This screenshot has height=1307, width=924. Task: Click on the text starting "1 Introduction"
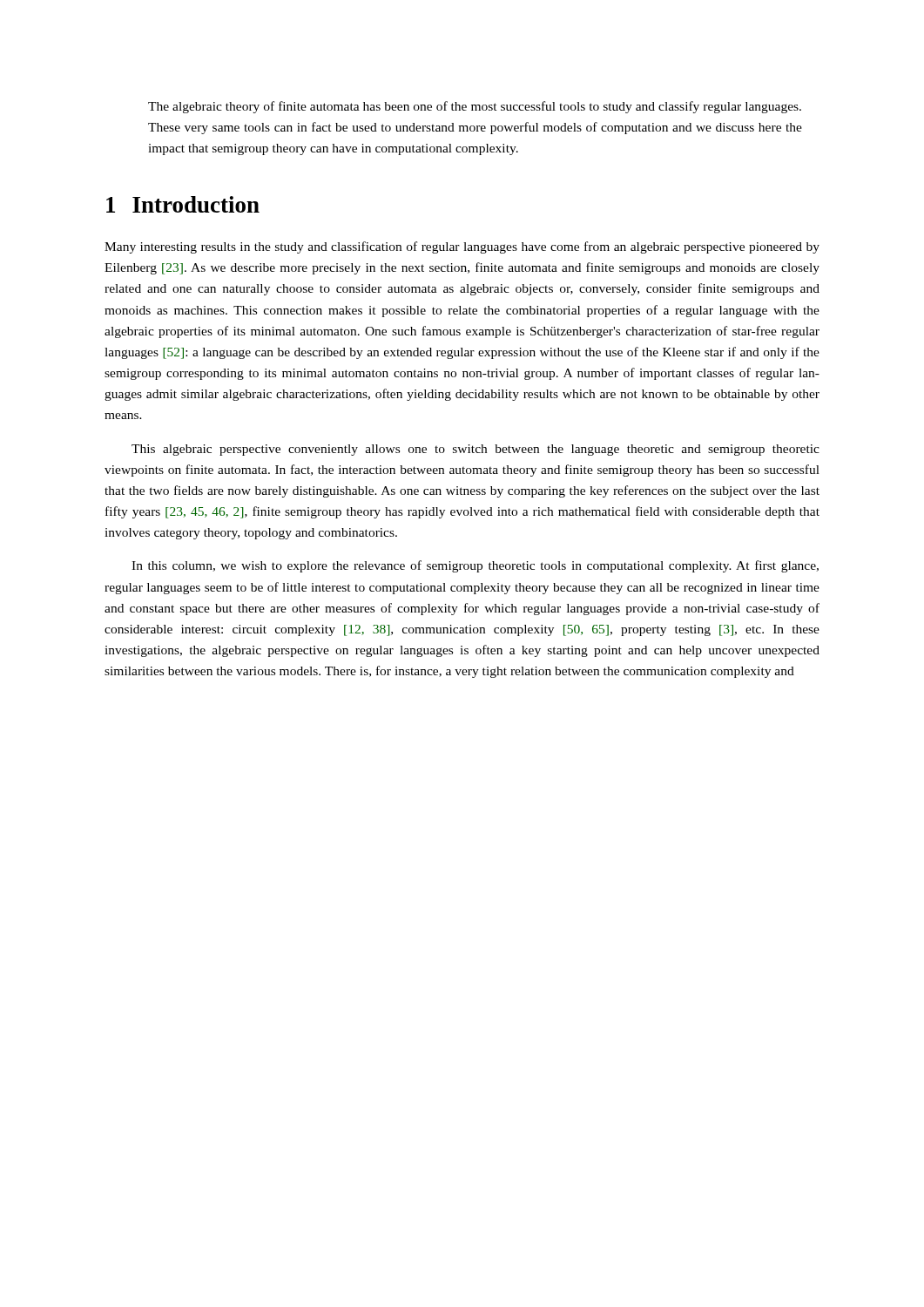(x=182, y=205)
